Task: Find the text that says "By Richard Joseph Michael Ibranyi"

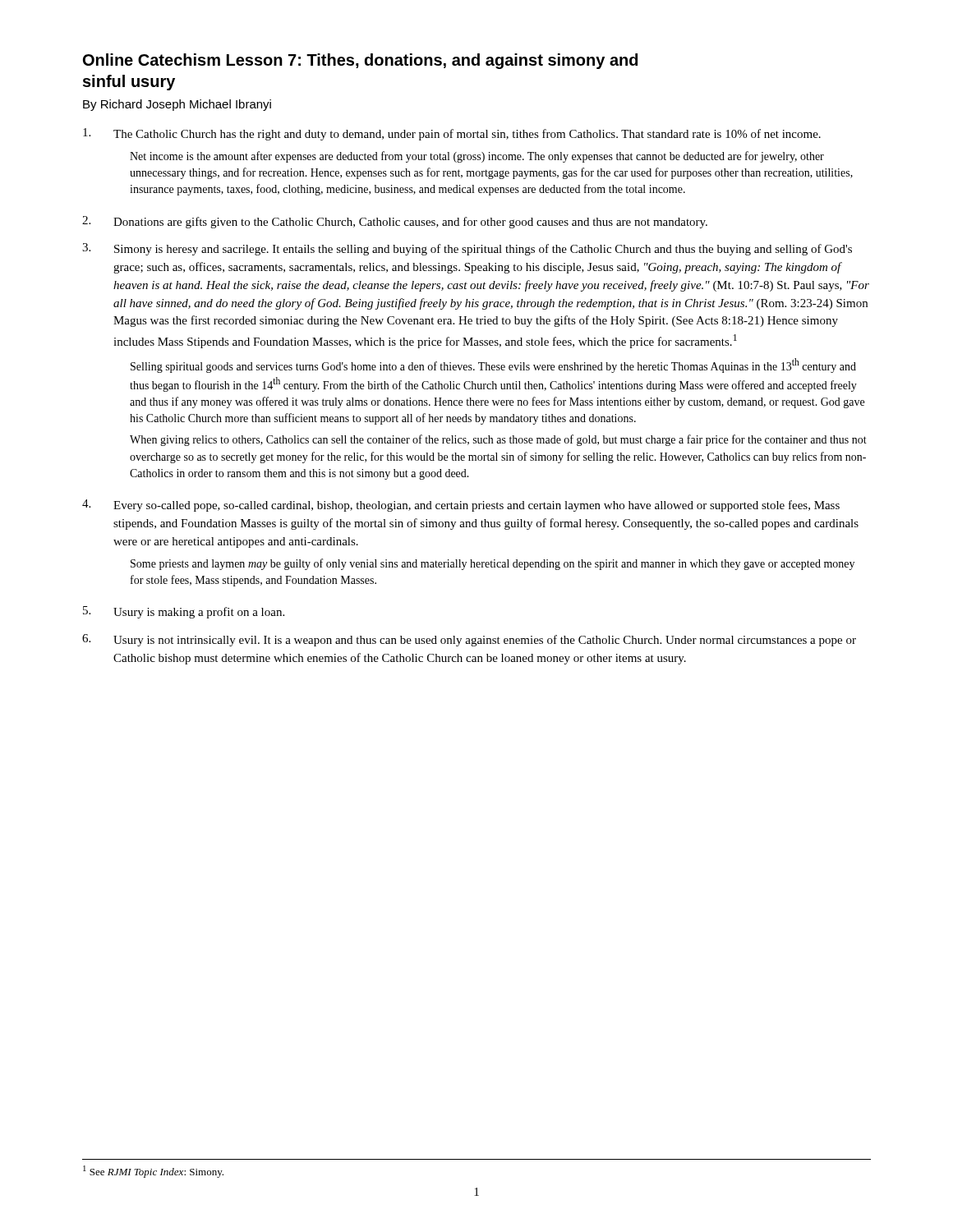Action: pyautogui.click(x=177, y=104)
